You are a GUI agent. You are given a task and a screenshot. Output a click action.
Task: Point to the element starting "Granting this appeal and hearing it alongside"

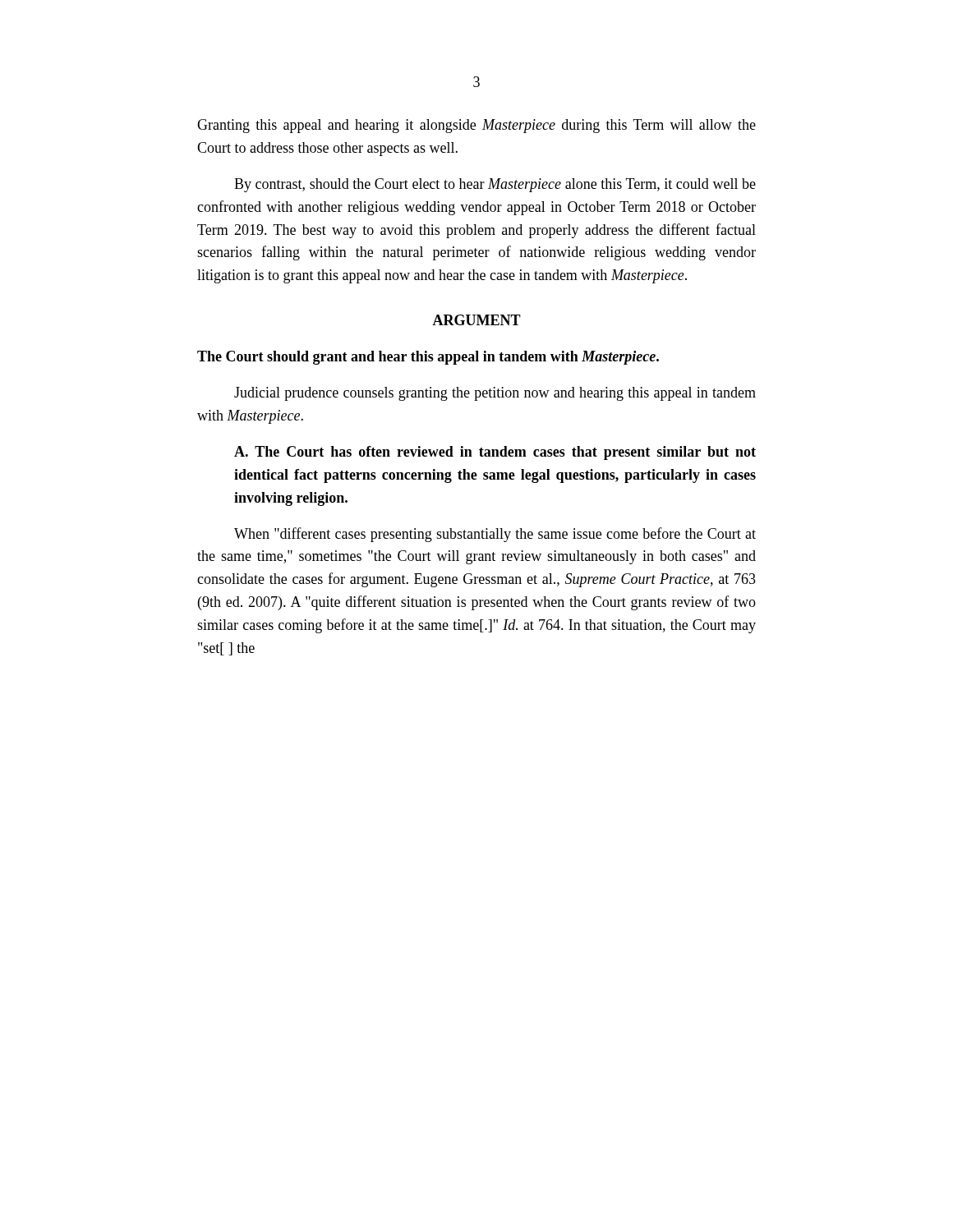pos(476,136)
